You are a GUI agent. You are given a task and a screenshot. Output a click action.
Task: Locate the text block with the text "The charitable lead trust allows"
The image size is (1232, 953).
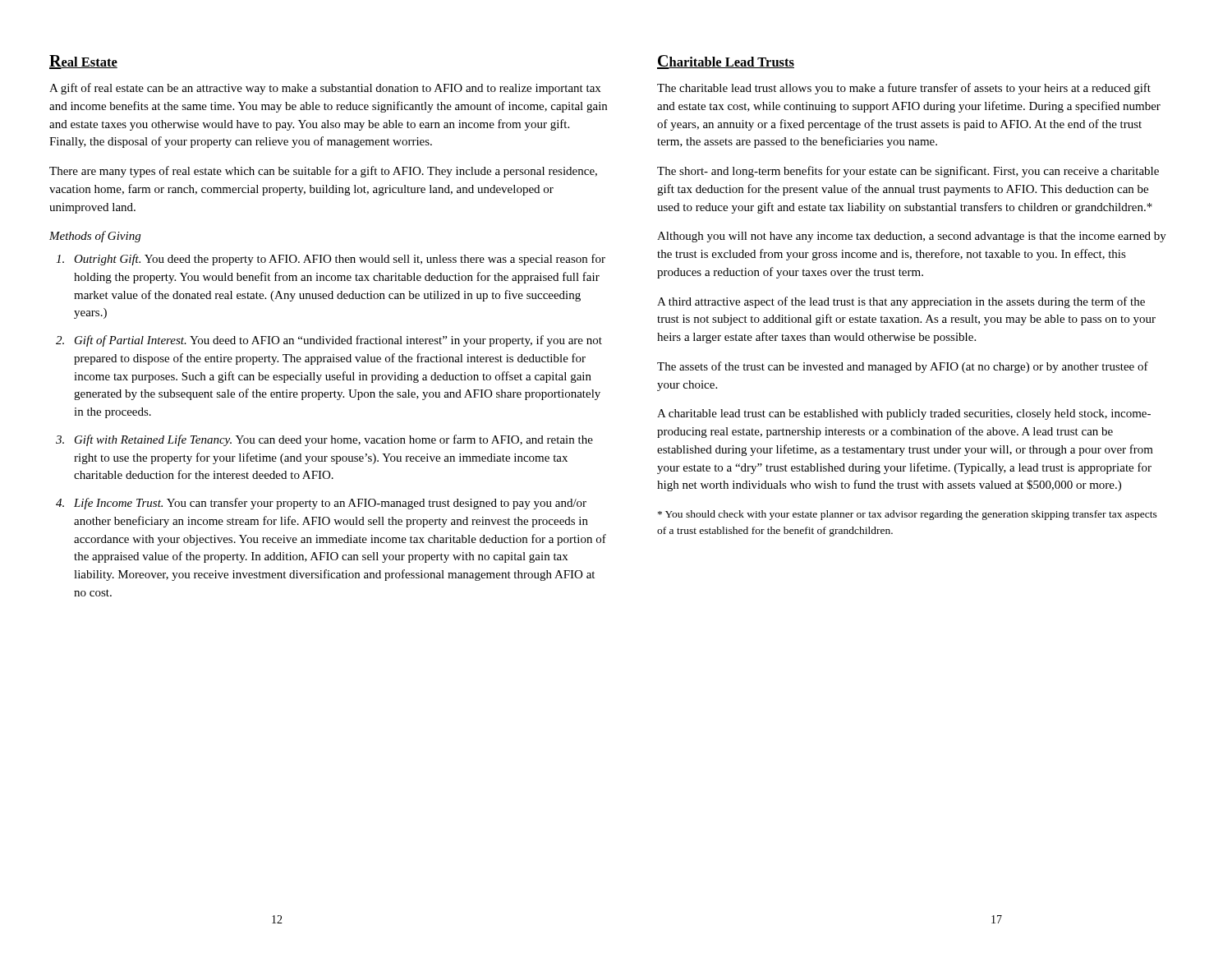pyautogui.click(x=909, y=115)
